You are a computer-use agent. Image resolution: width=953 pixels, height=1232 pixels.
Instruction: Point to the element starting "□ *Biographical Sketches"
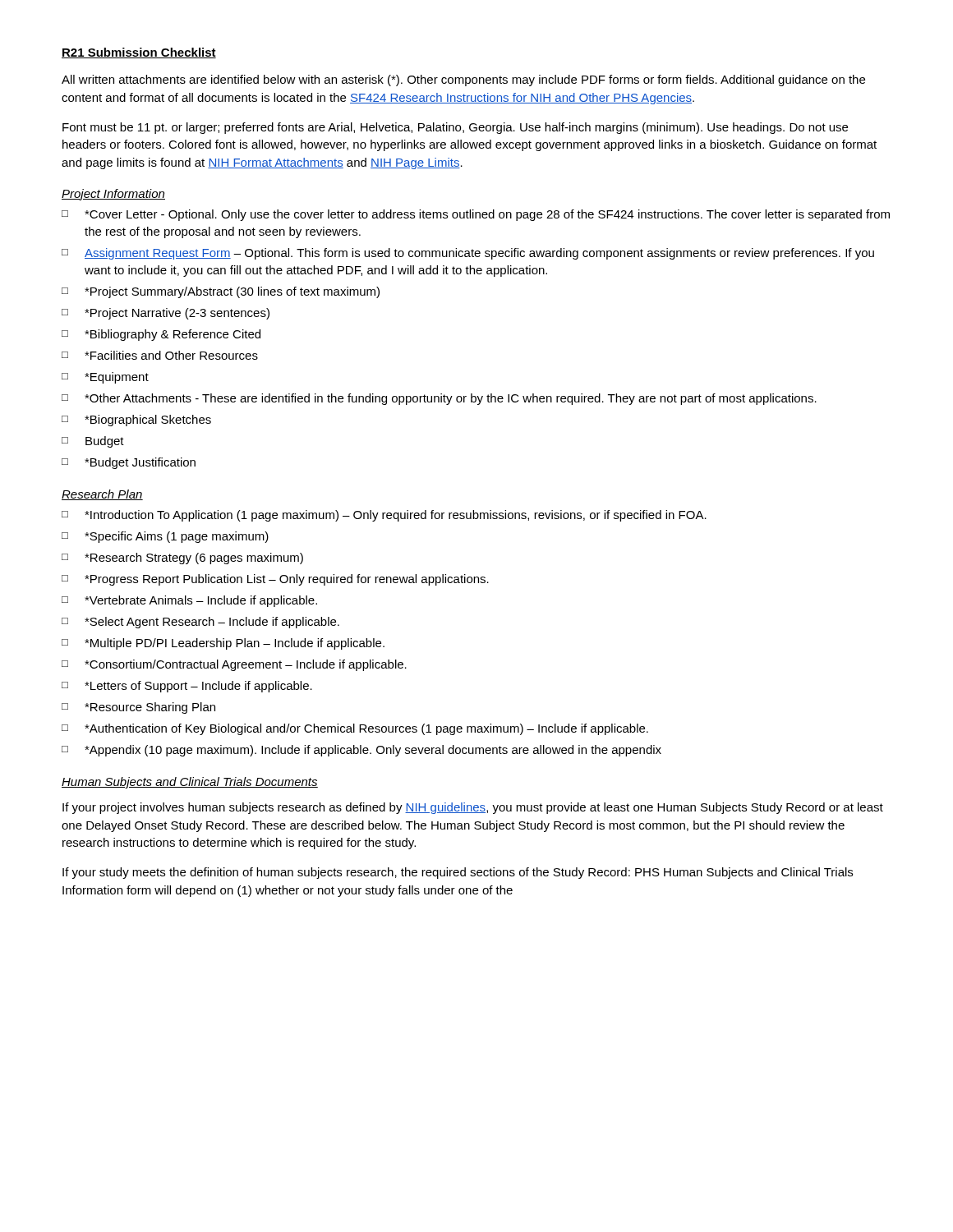[137, 419]
